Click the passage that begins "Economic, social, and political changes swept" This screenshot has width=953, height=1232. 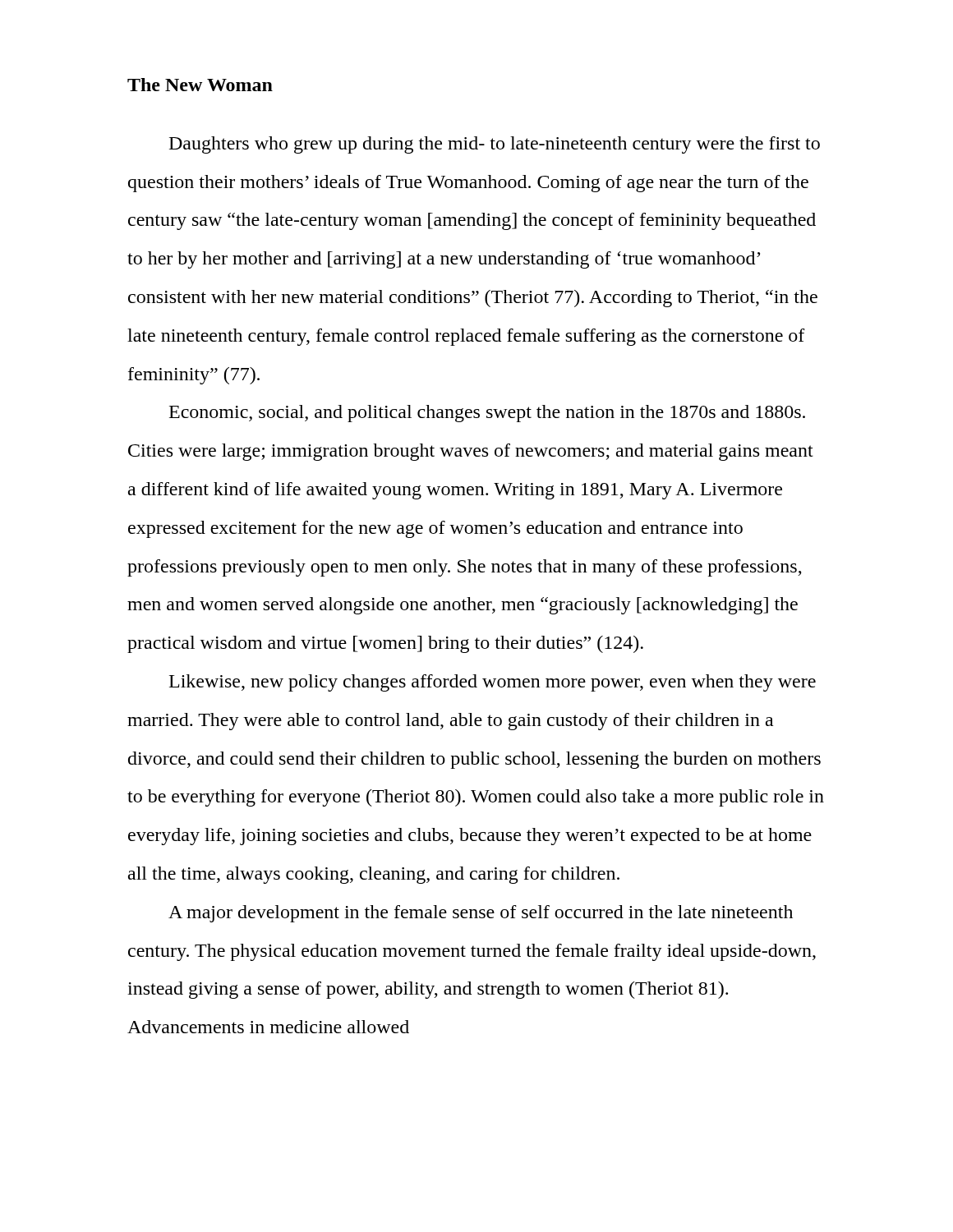point(470,527)
